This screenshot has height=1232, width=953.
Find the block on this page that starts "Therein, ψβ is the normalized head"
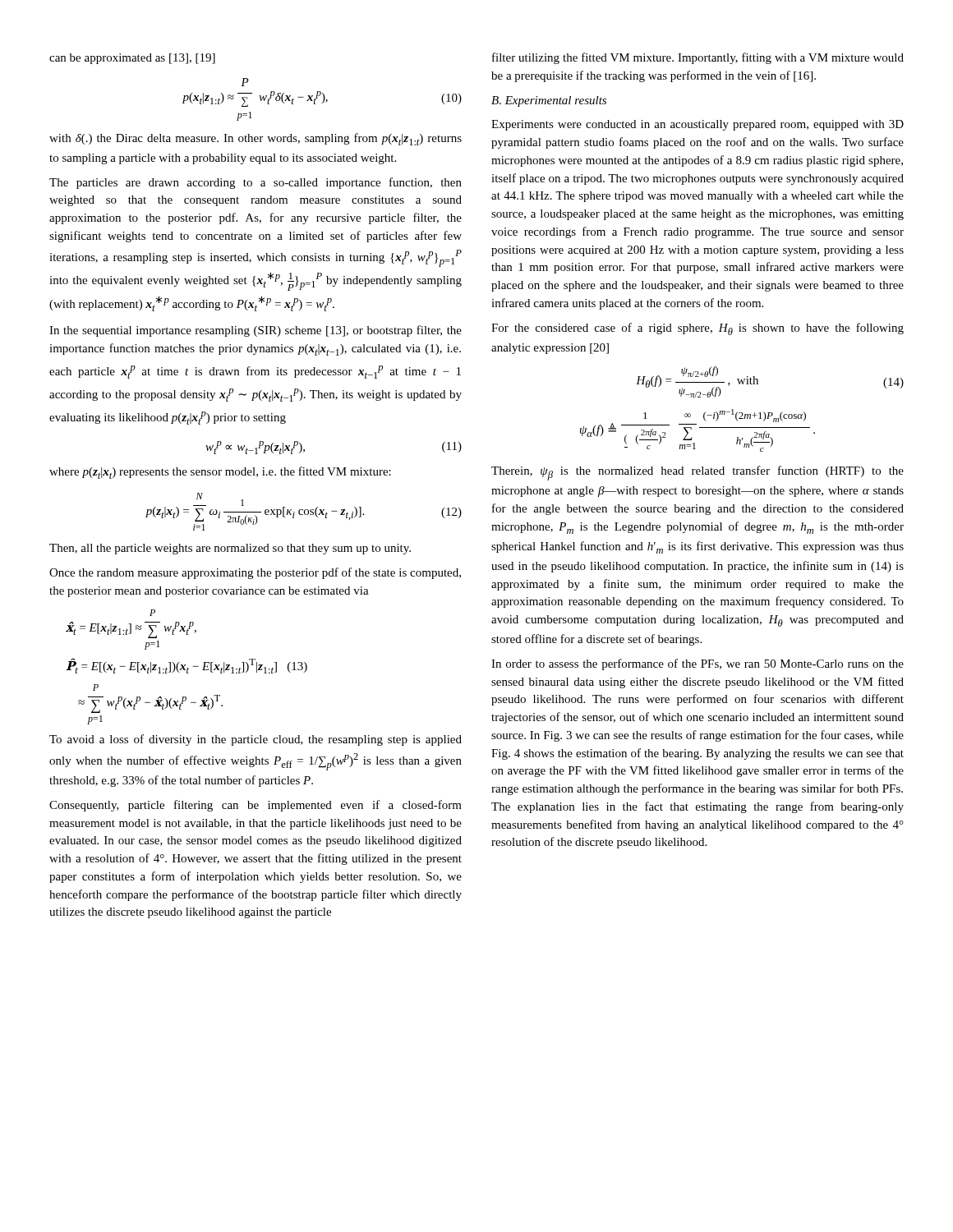(698, 657)
